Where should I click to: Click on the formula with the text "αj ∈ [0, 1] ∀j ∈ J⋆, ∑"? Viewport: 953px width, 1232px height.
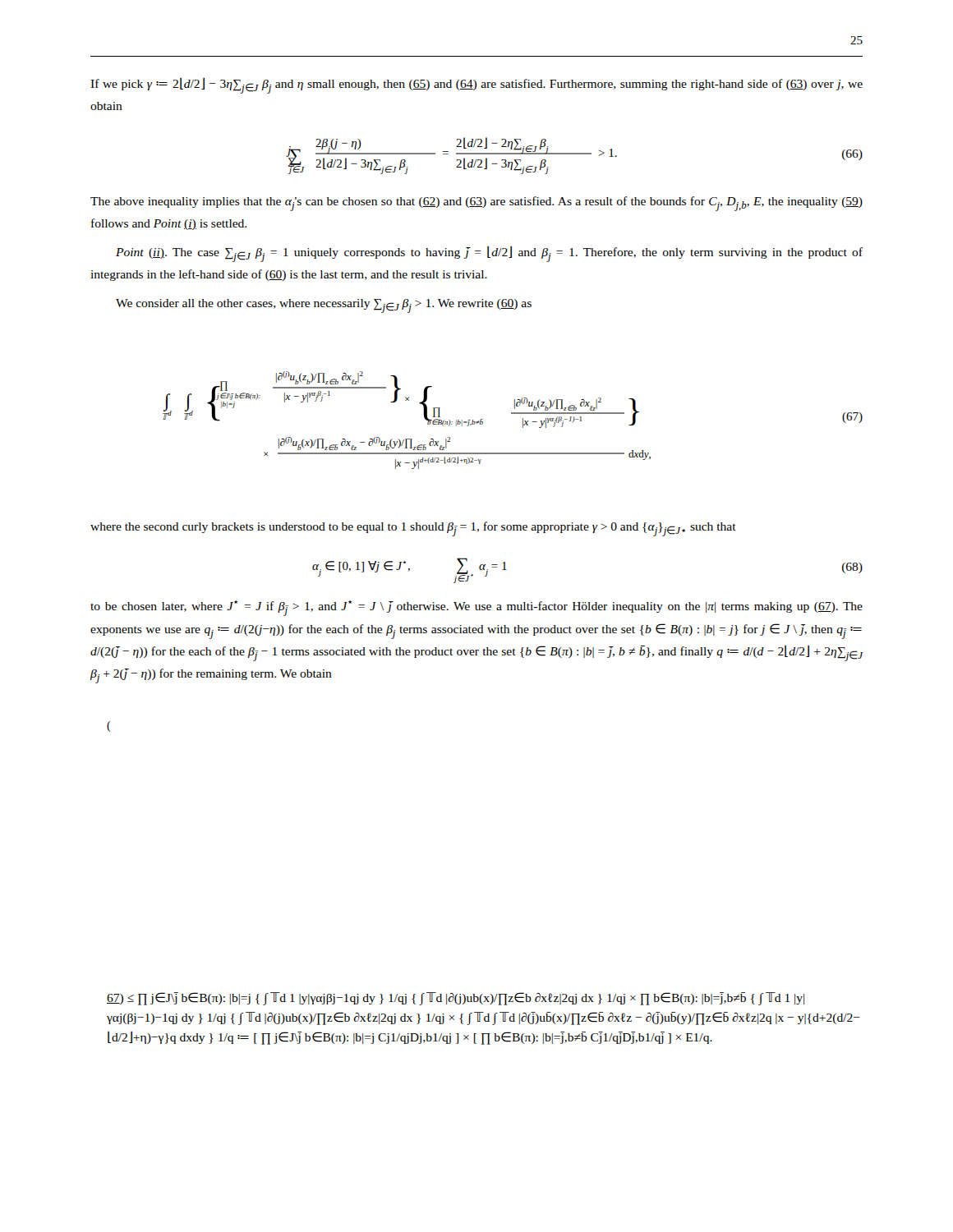coord(476,567)
